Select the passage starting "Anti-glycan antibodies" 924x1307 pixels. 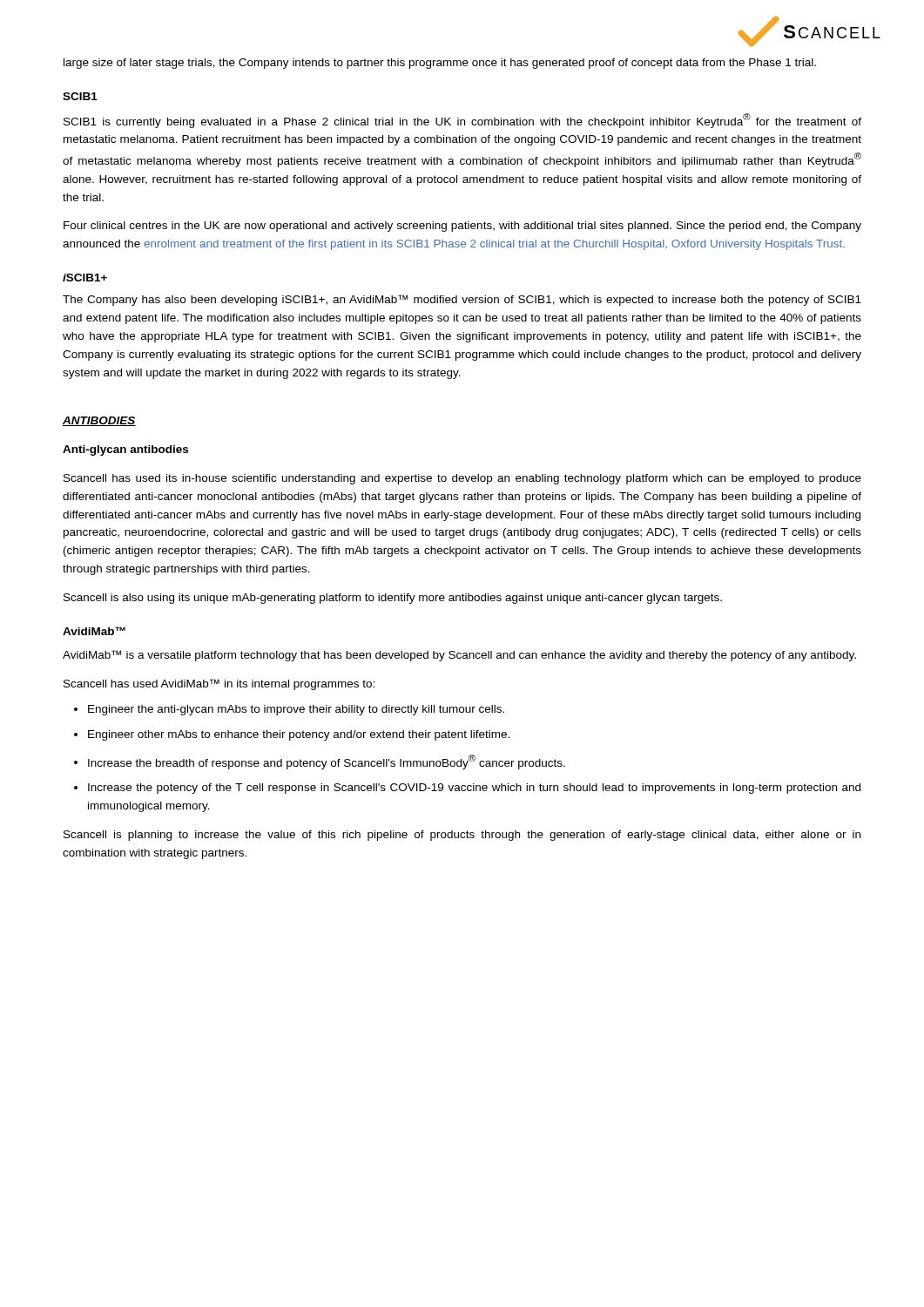[126, 449]
